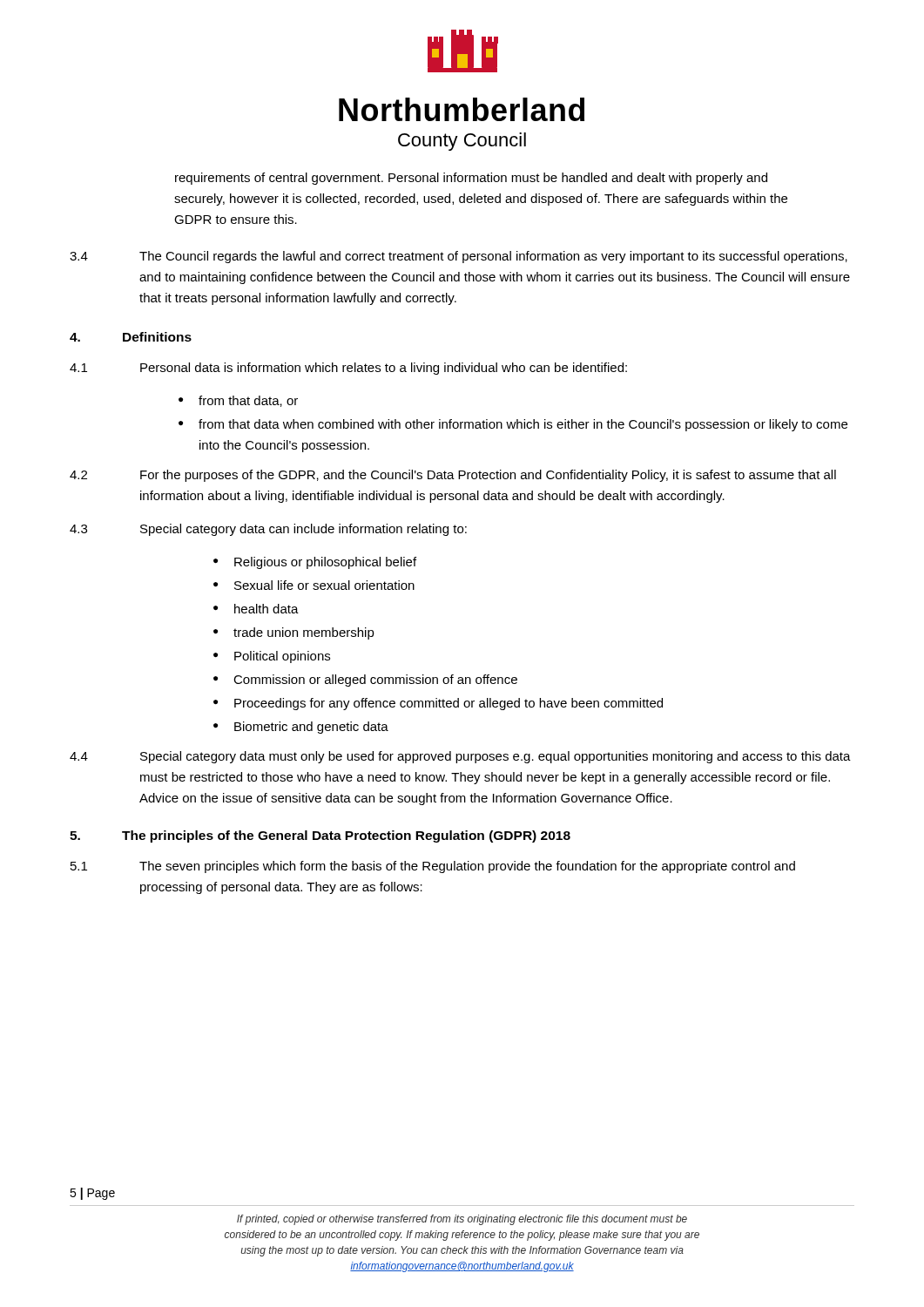The height and width of the screenshot is (1307, 924).
Task: Select the element starting "health data"
Action: pos(266,609)
